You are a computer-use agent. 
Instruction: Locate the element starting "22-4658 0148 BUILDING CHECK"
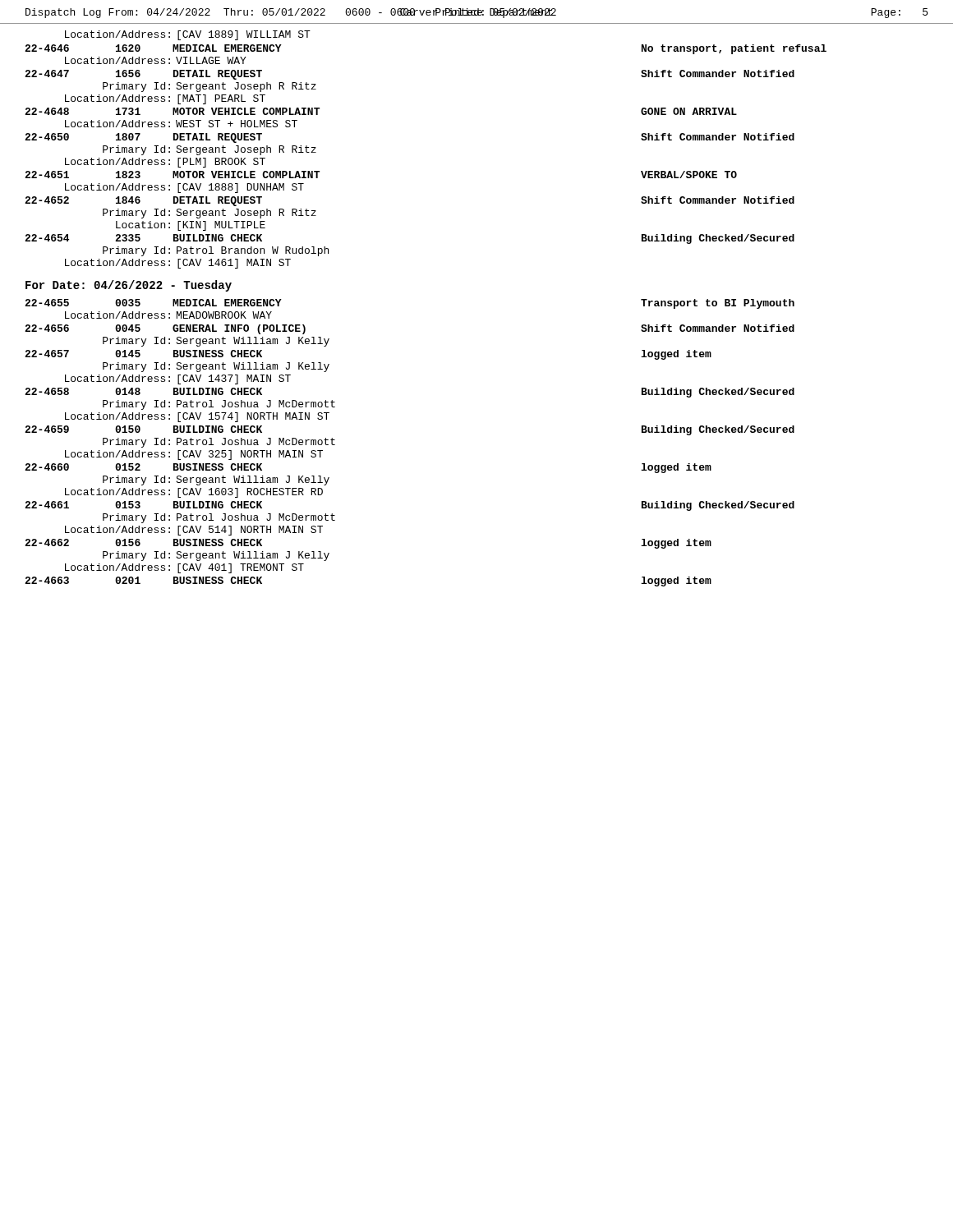click(47, 393)
